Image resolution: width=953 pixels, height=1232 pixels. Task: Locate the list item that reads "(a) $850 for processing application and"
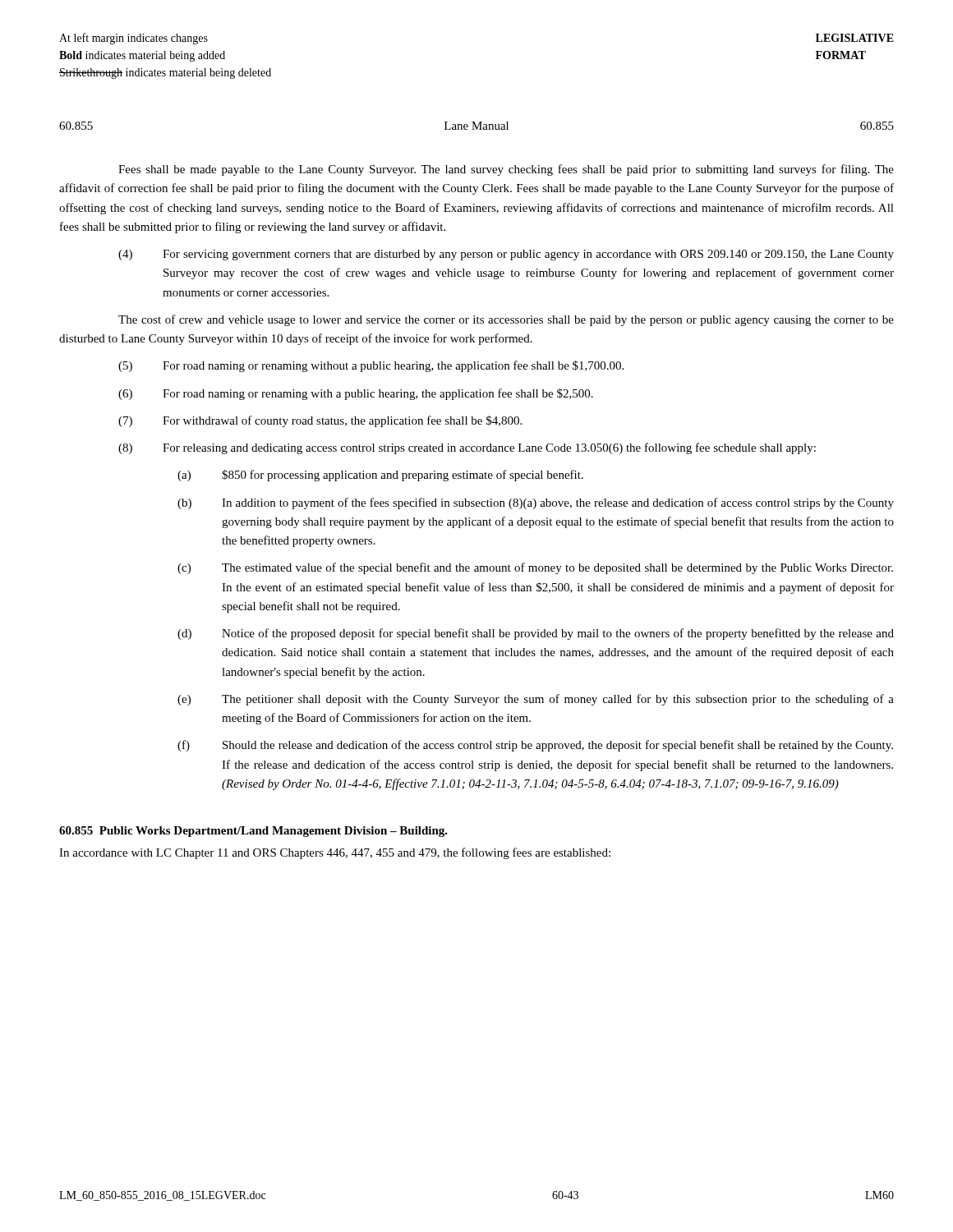click(x=536, y=475)
